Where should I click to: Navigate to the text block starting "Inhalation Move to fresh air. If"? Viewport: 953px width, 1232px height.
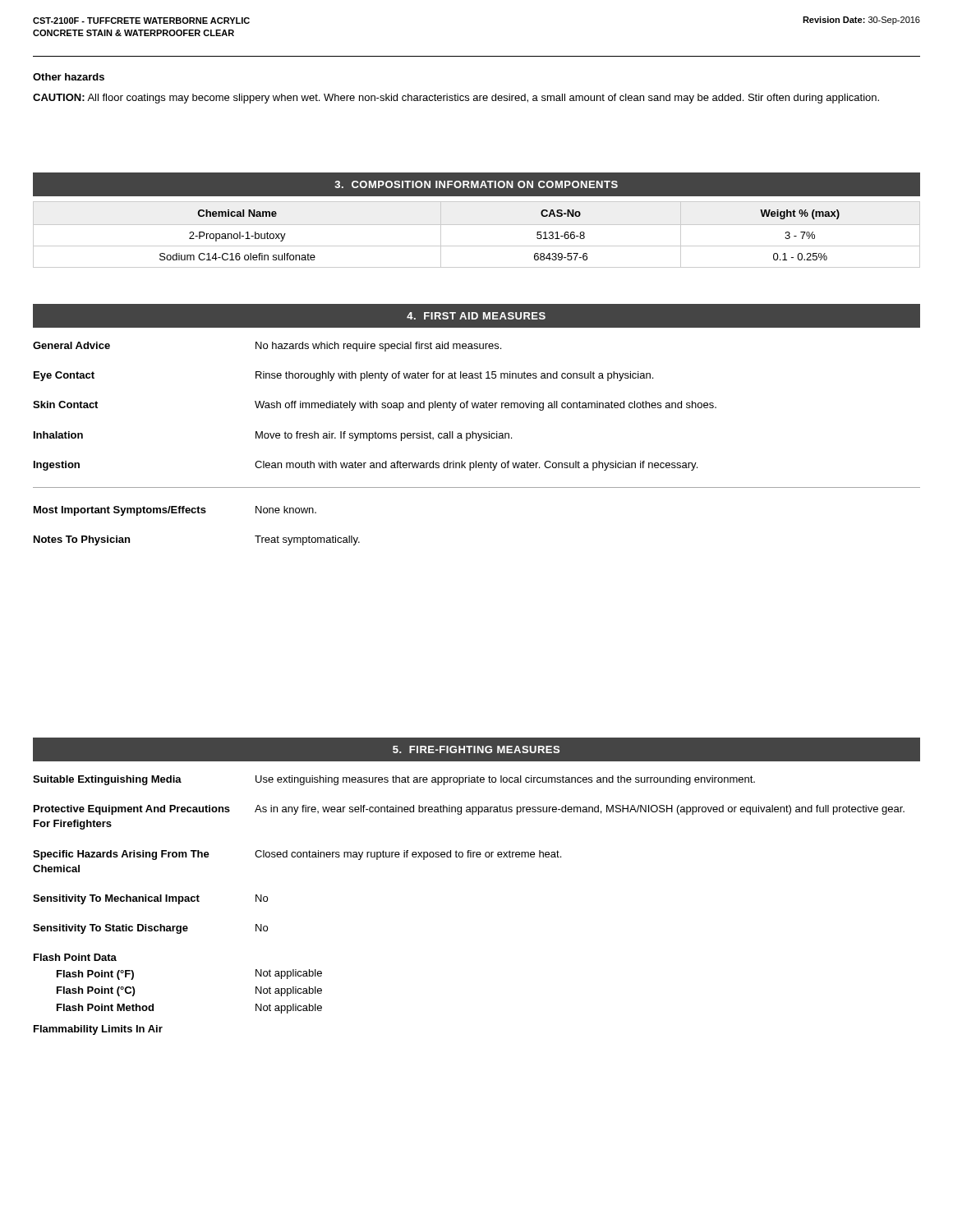click(476, 435)
